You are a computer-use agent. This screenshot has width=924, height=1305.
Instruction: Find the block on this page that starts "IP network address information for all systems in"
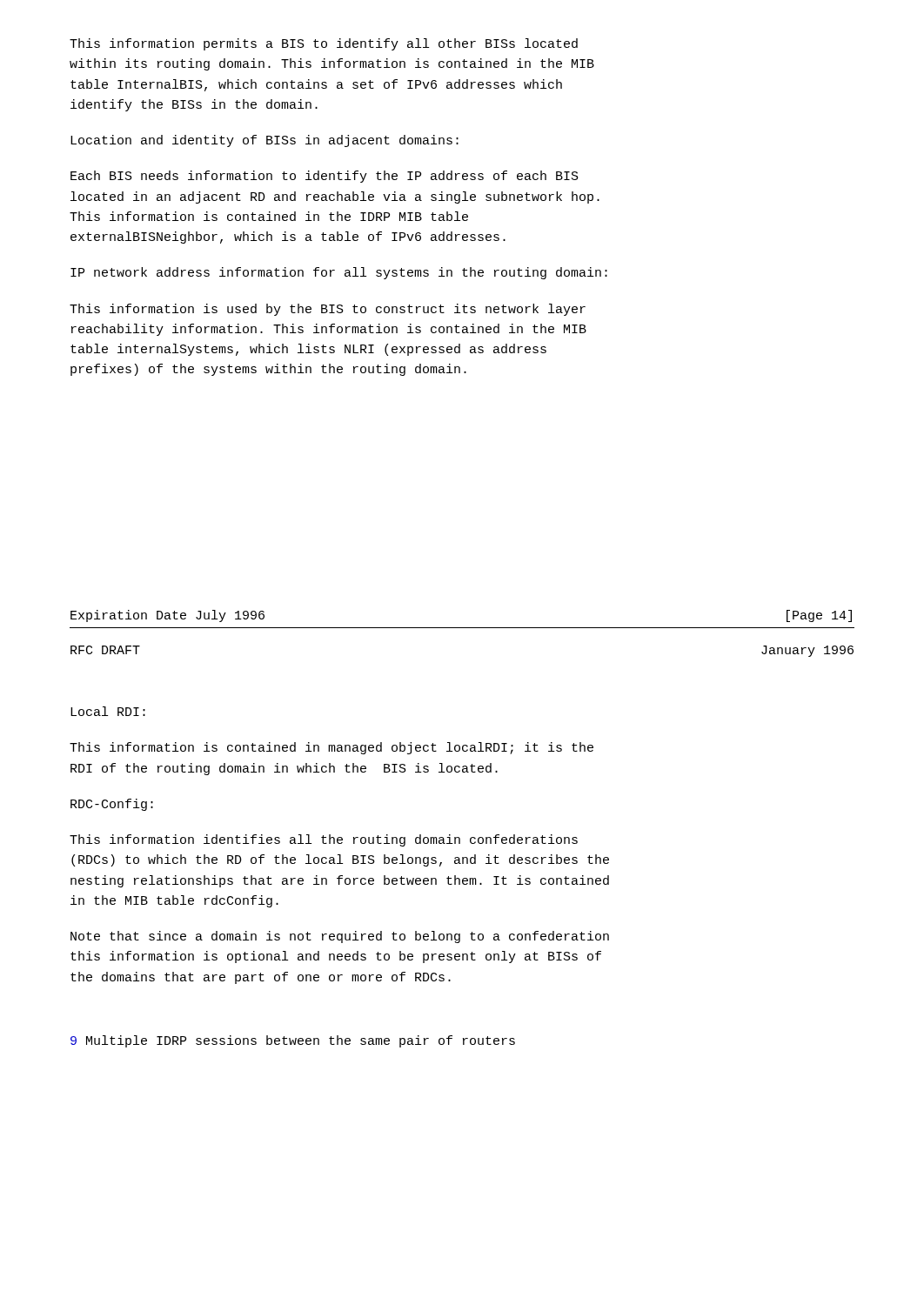[340, 274]
